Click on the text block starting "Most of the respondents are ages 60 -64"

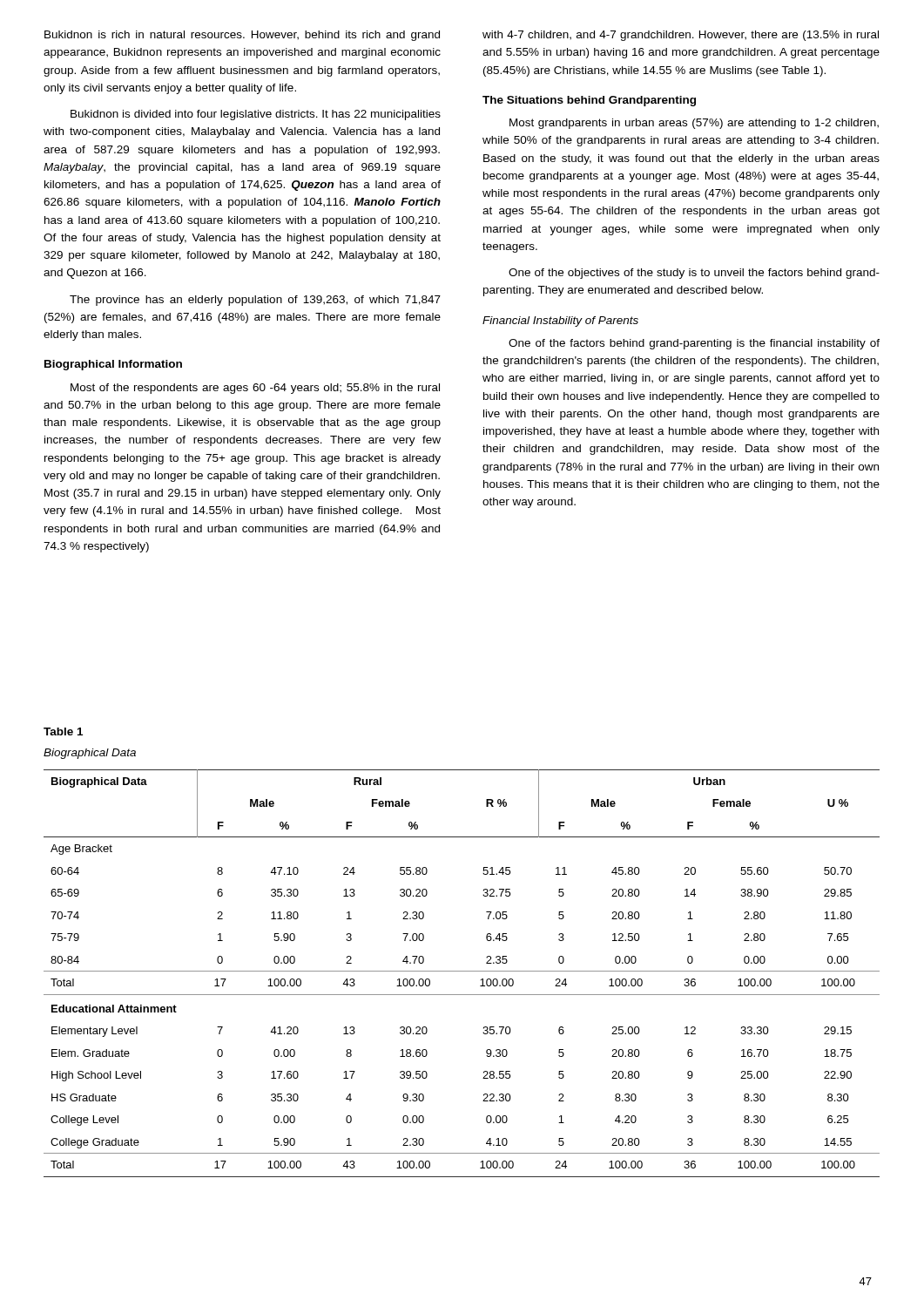click(242, 467)
